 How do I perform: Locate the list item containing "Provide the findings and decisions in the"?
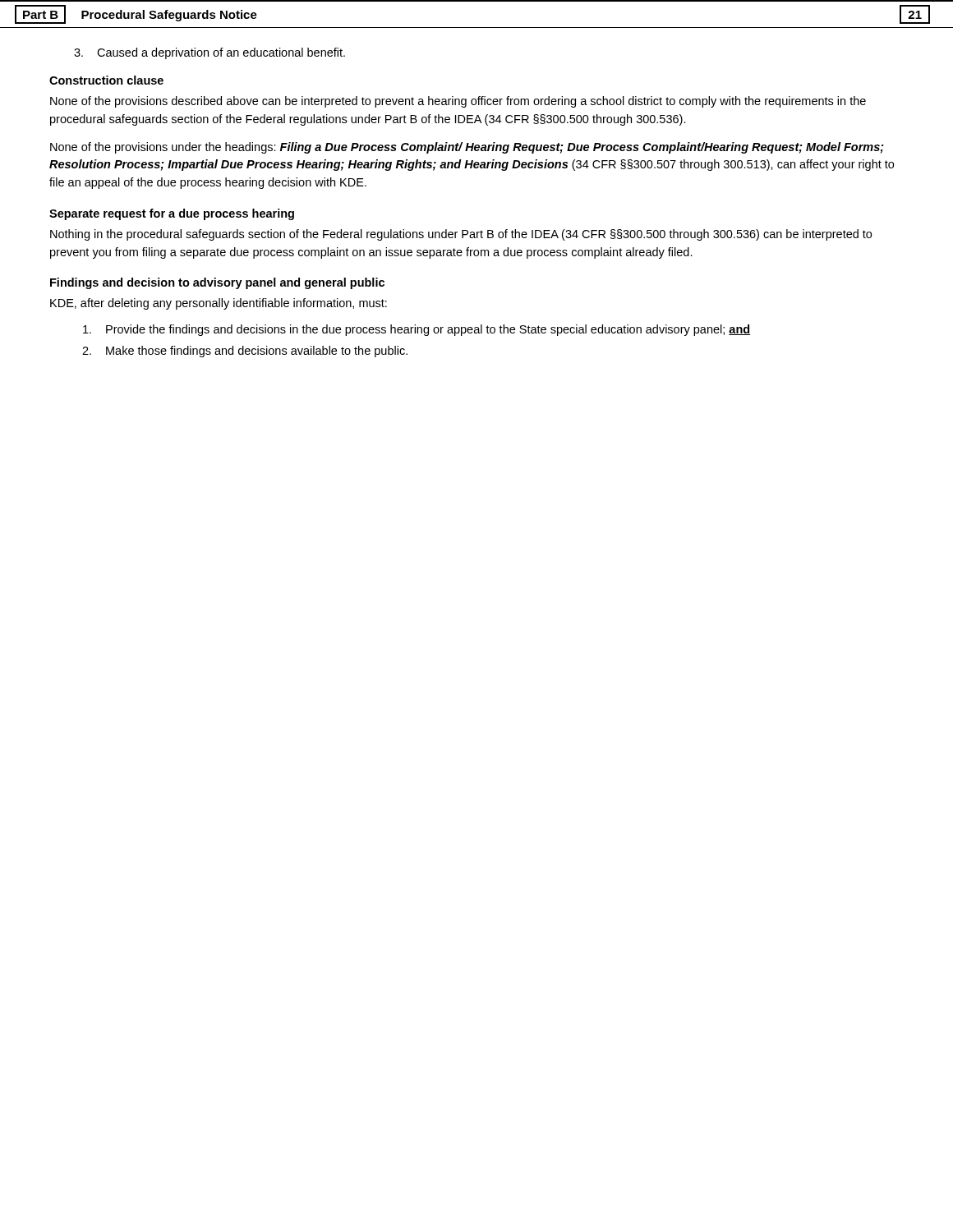click(x=493, y=329)
